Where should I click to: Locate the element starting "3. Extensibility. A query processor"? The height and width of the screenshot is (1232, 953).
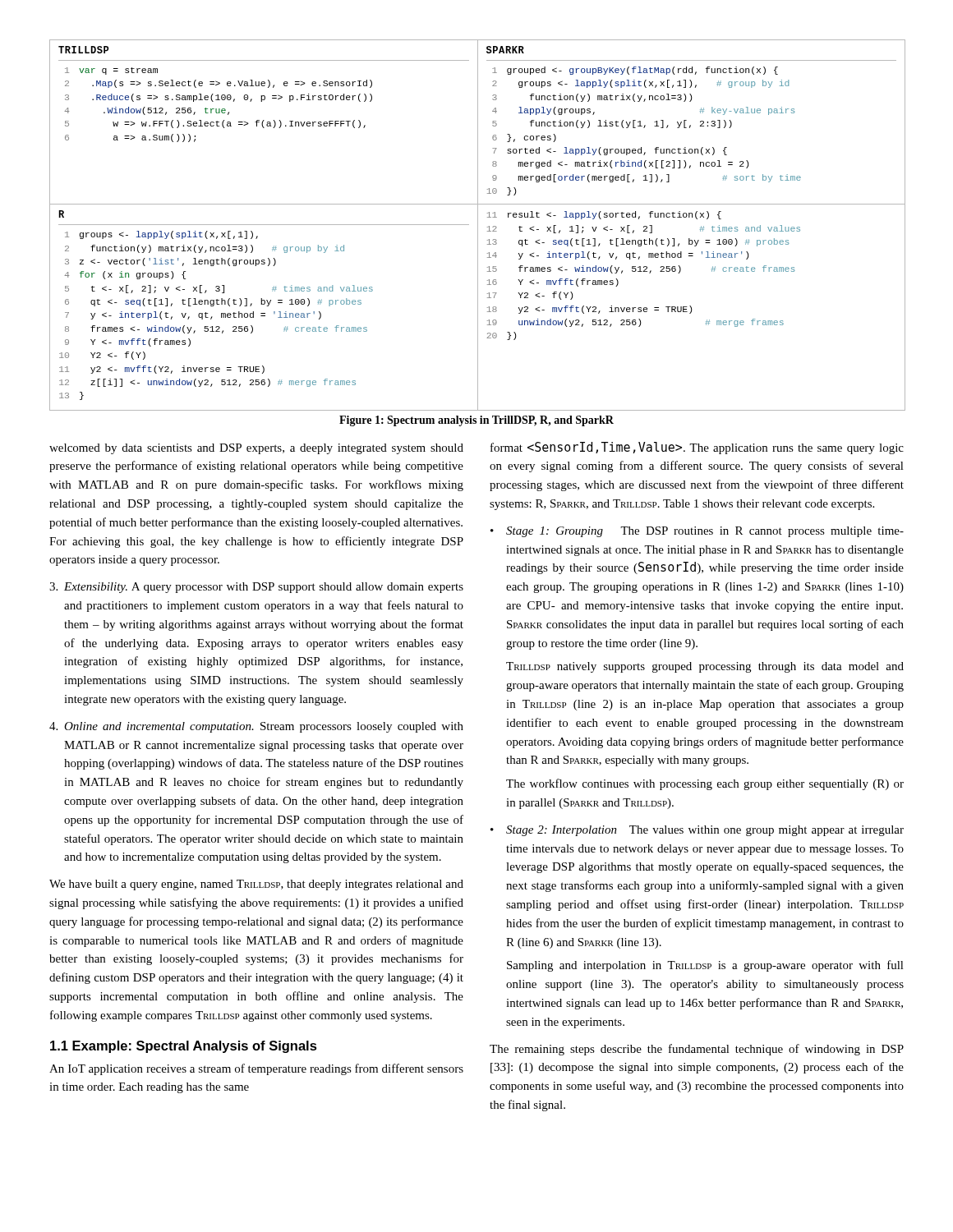(256, 643)
